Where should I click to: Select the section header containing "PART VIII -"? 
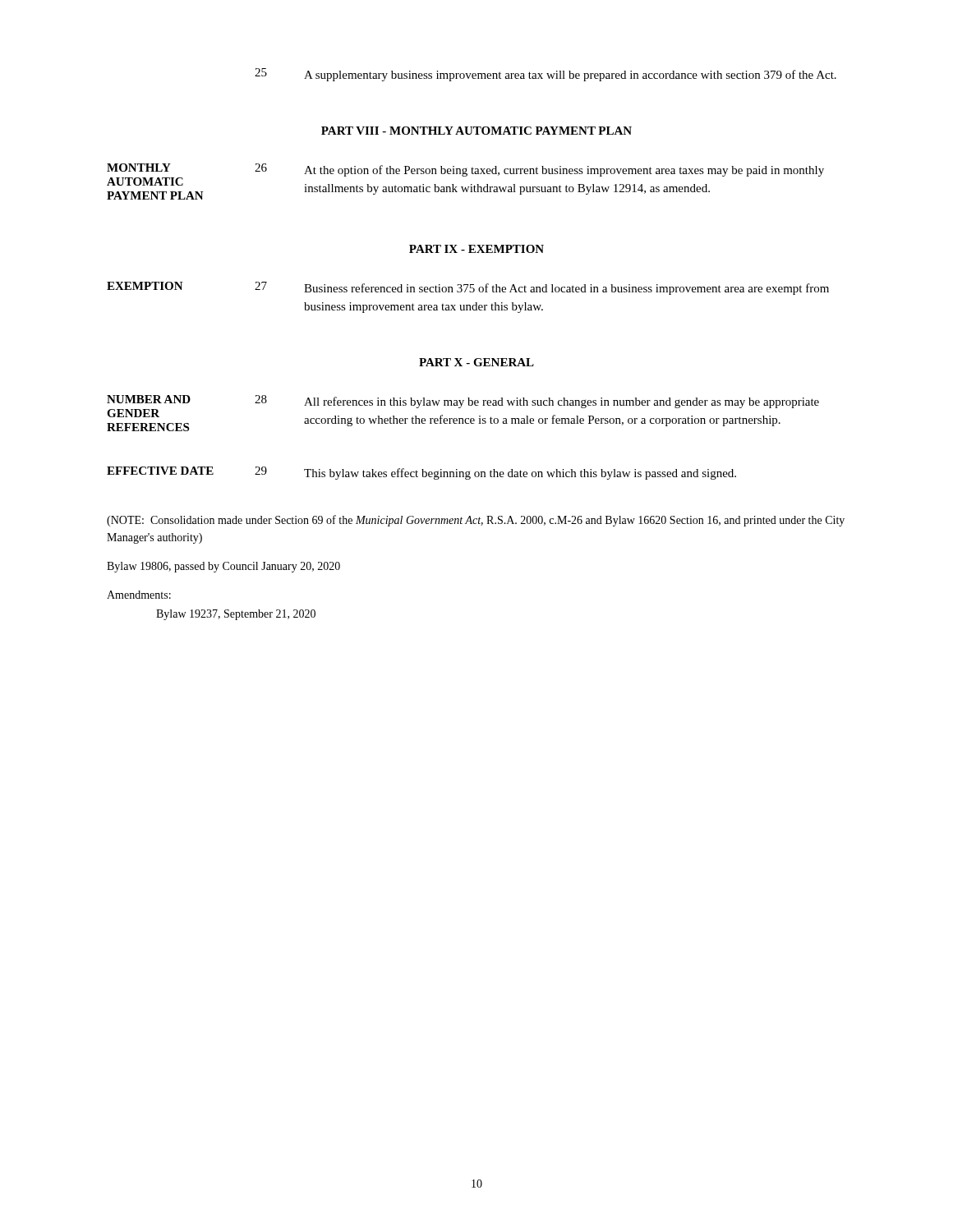tap(476, 130)
